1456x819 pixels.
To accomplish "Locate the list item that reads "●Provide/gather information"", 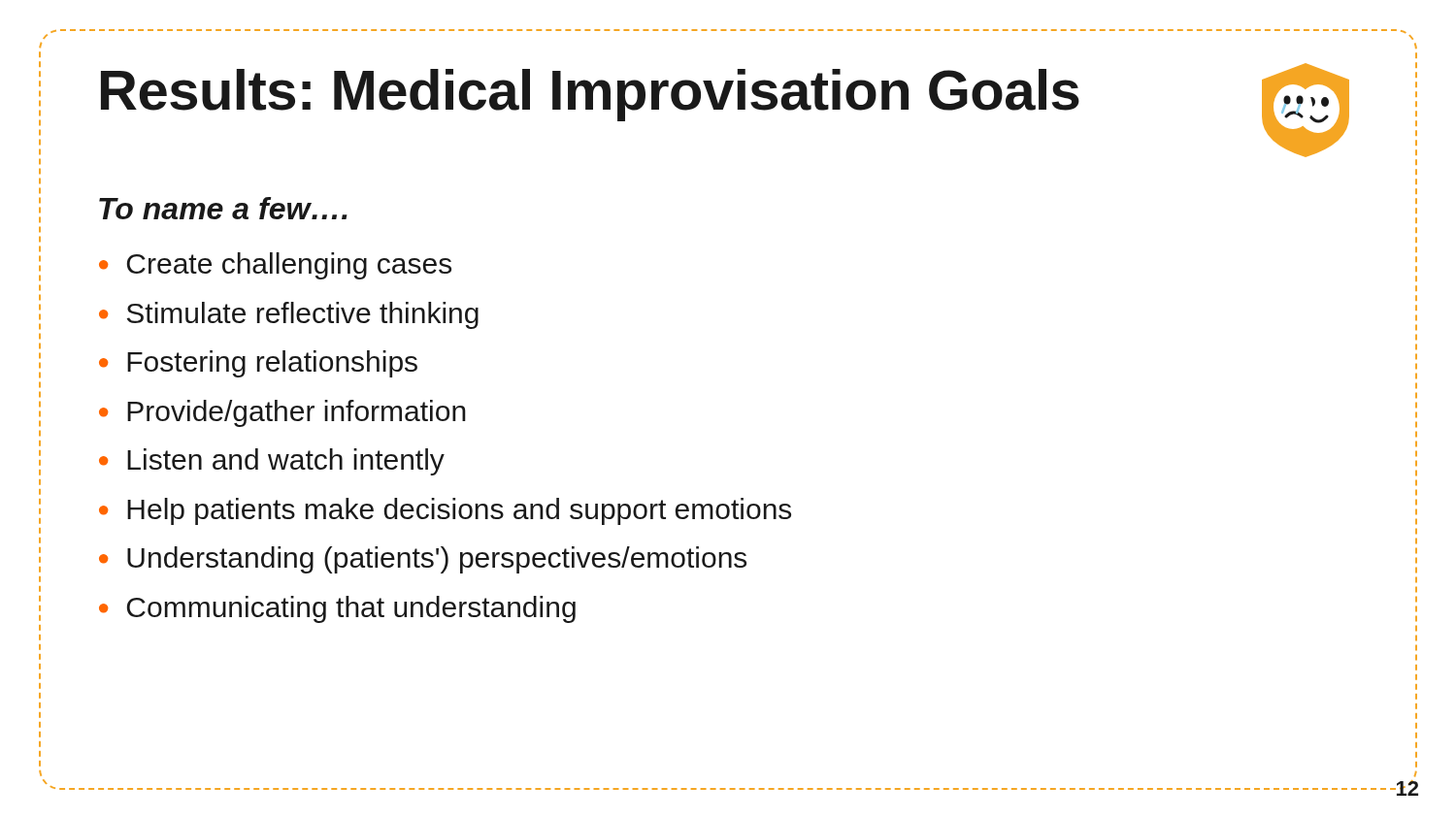I will coord(282,411).
